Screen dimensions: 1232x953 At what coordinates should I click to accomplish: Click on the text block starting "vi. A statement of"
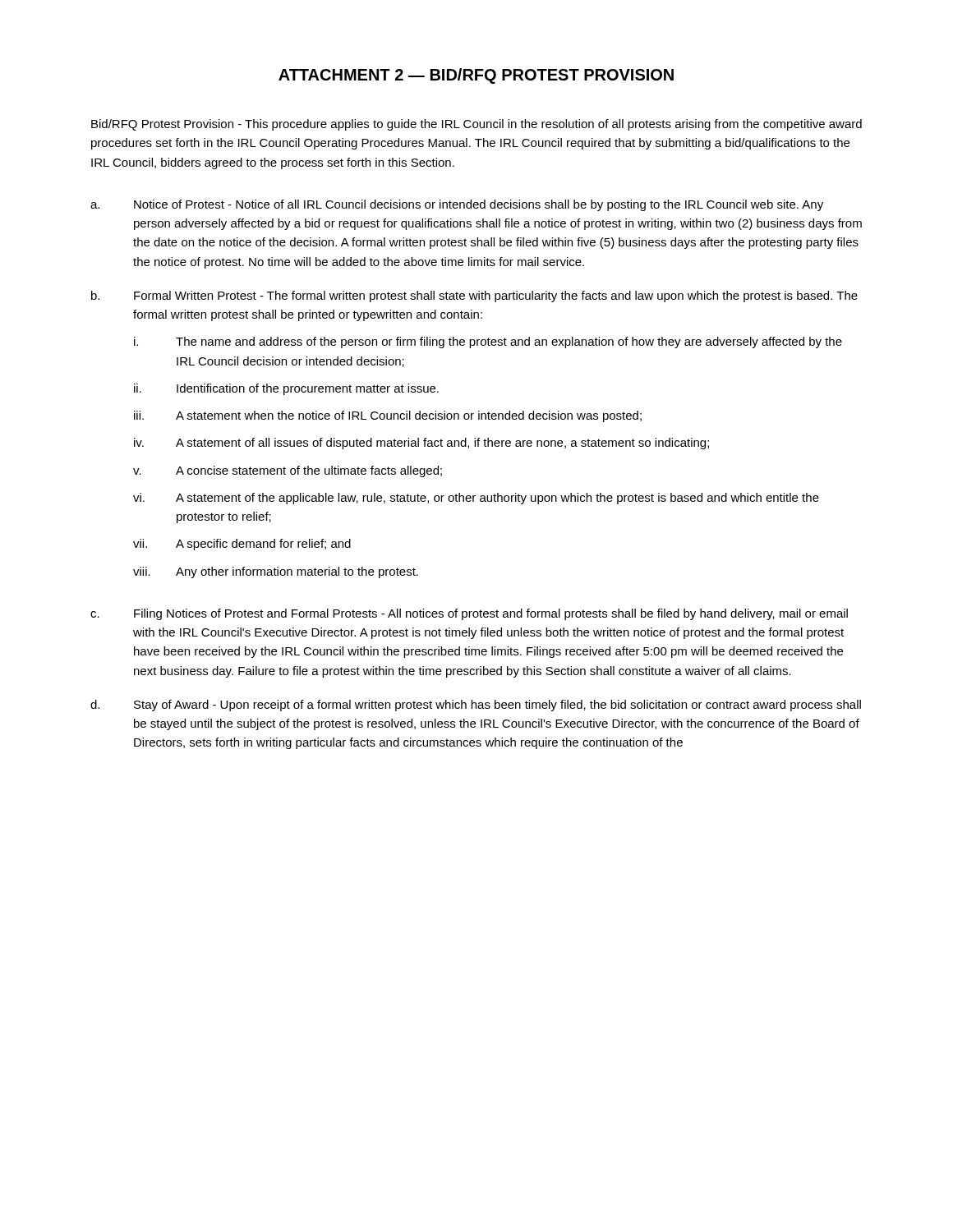coord(498,507)
